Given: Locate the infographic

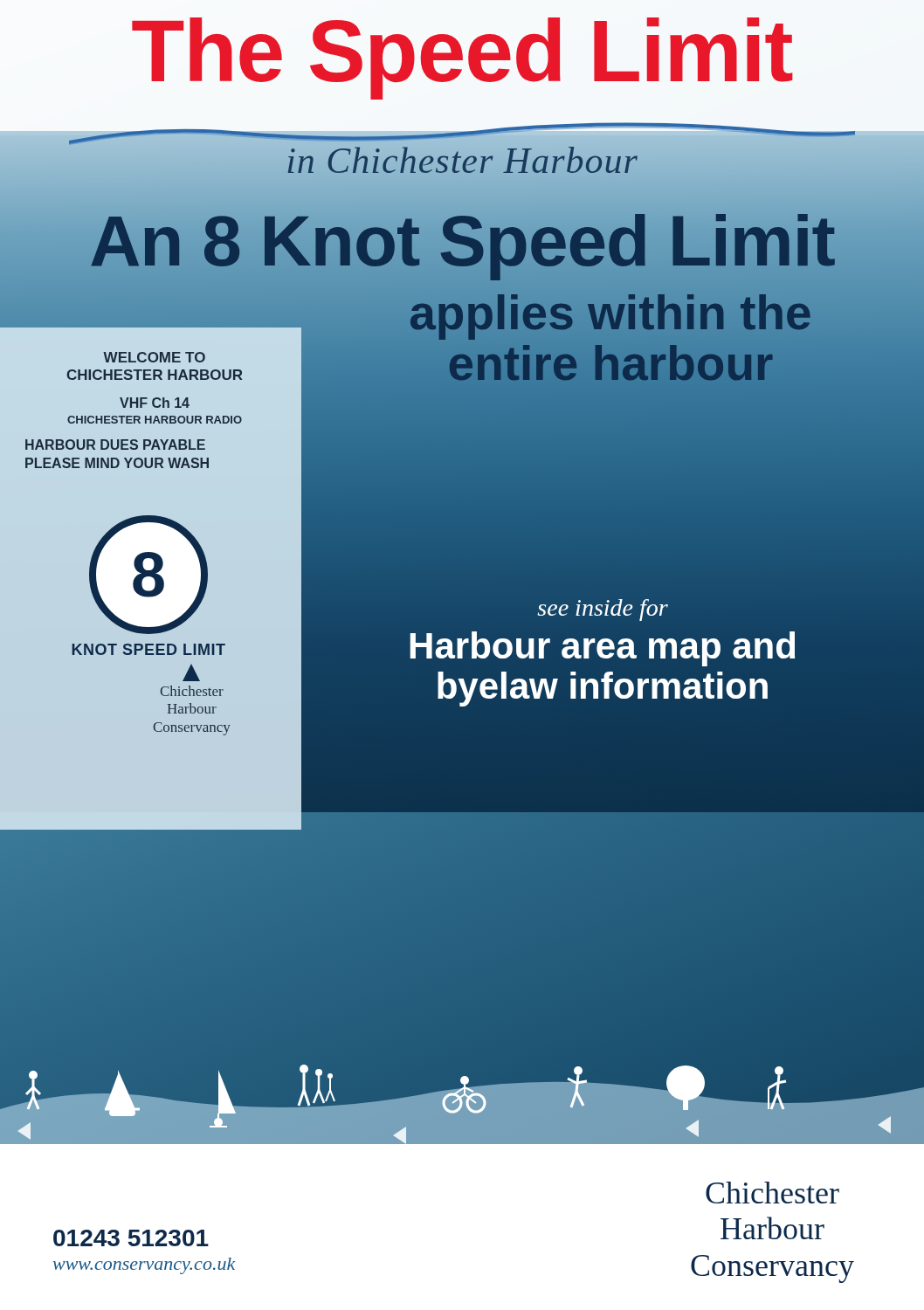Looking at the screenshot, I should tap(148, 587).
